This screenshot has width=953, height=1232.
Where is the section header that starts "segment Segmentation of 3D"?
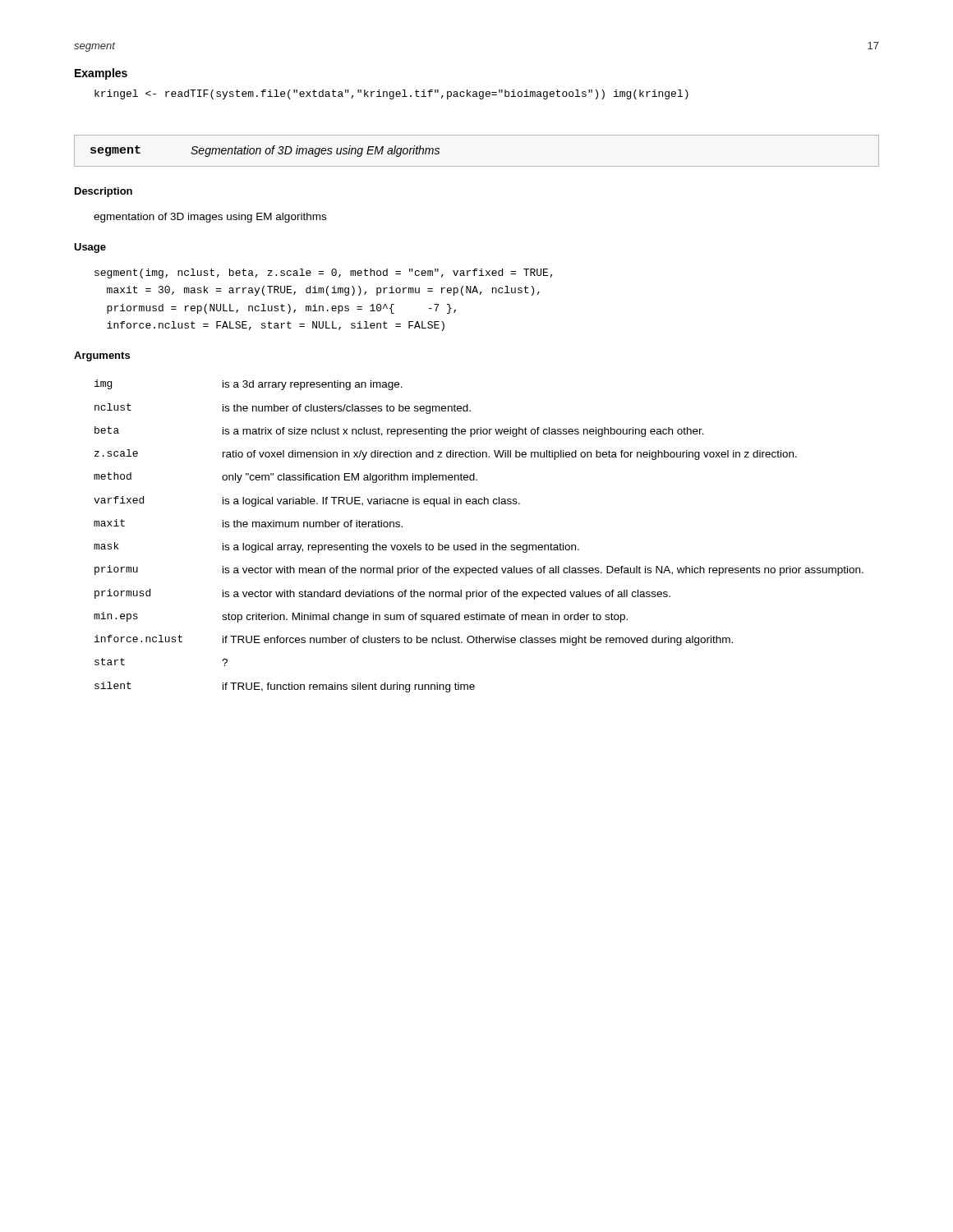point(265,151)
